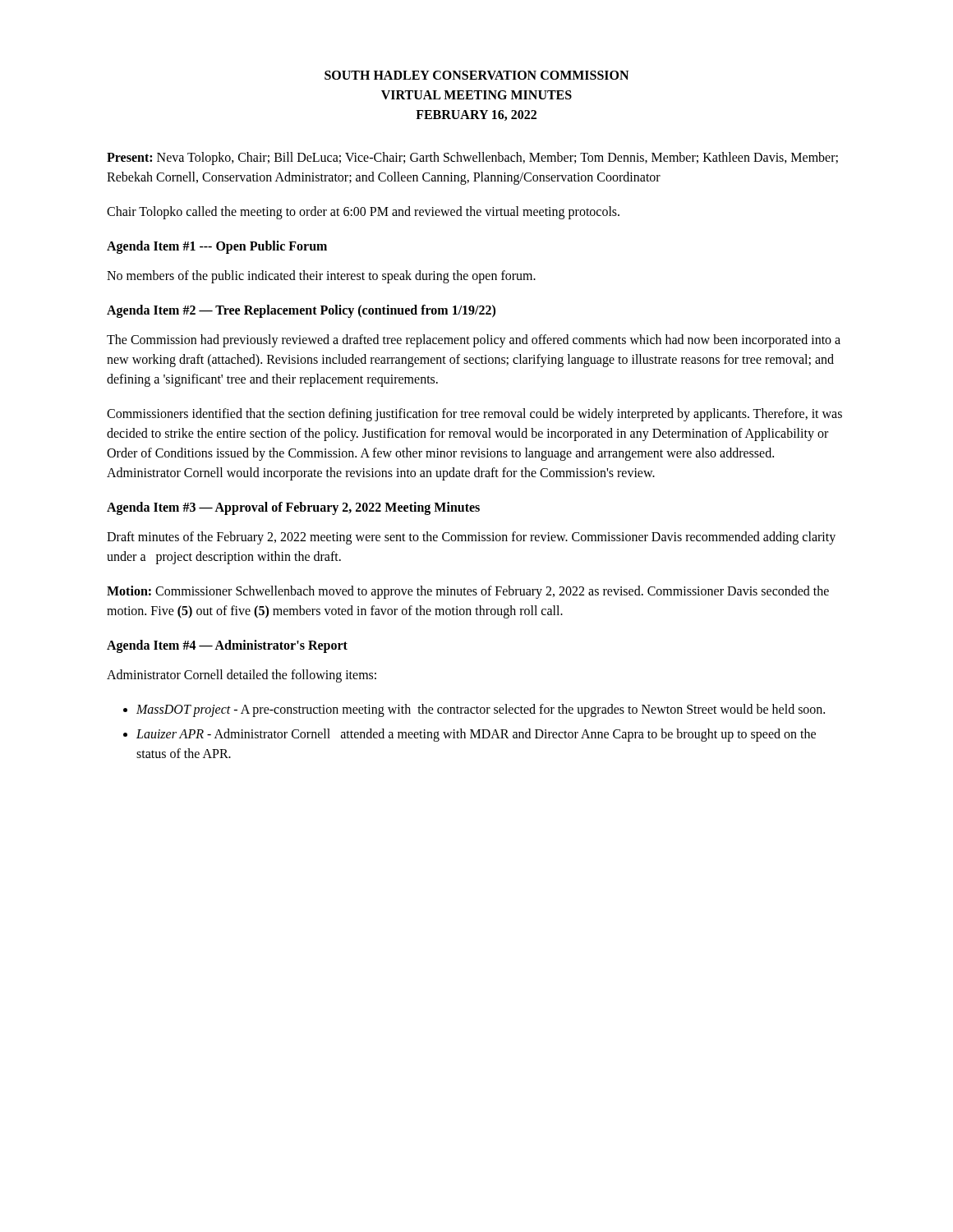953x1232 pixels.
Task: Navigate to the text block starting "Lauizer APR - Administrator Cornell attended a"
Action: (x=476, y=744)
